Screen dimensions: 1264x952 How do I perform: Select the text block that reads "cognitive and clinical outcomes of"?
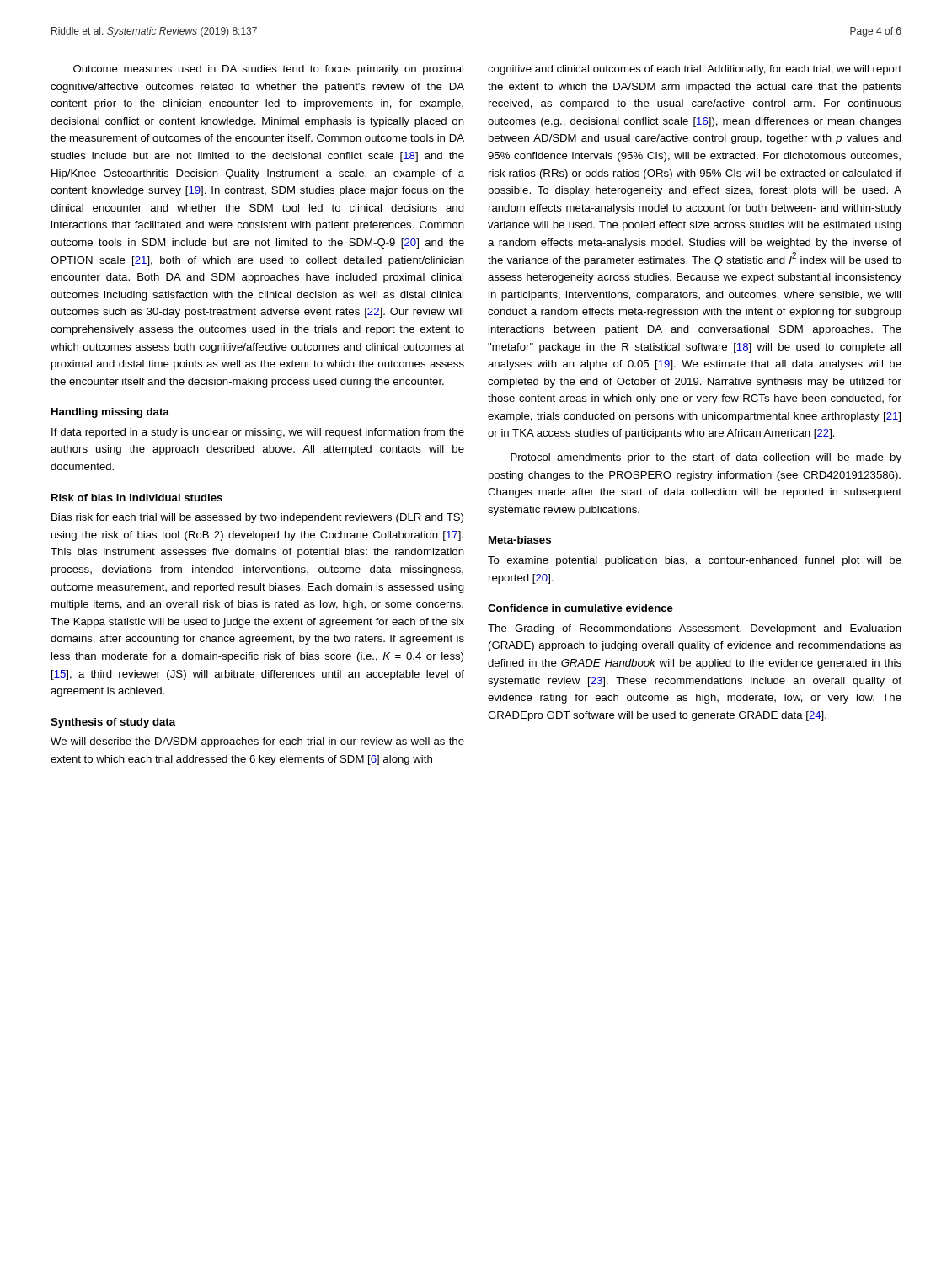click(695, 290)
